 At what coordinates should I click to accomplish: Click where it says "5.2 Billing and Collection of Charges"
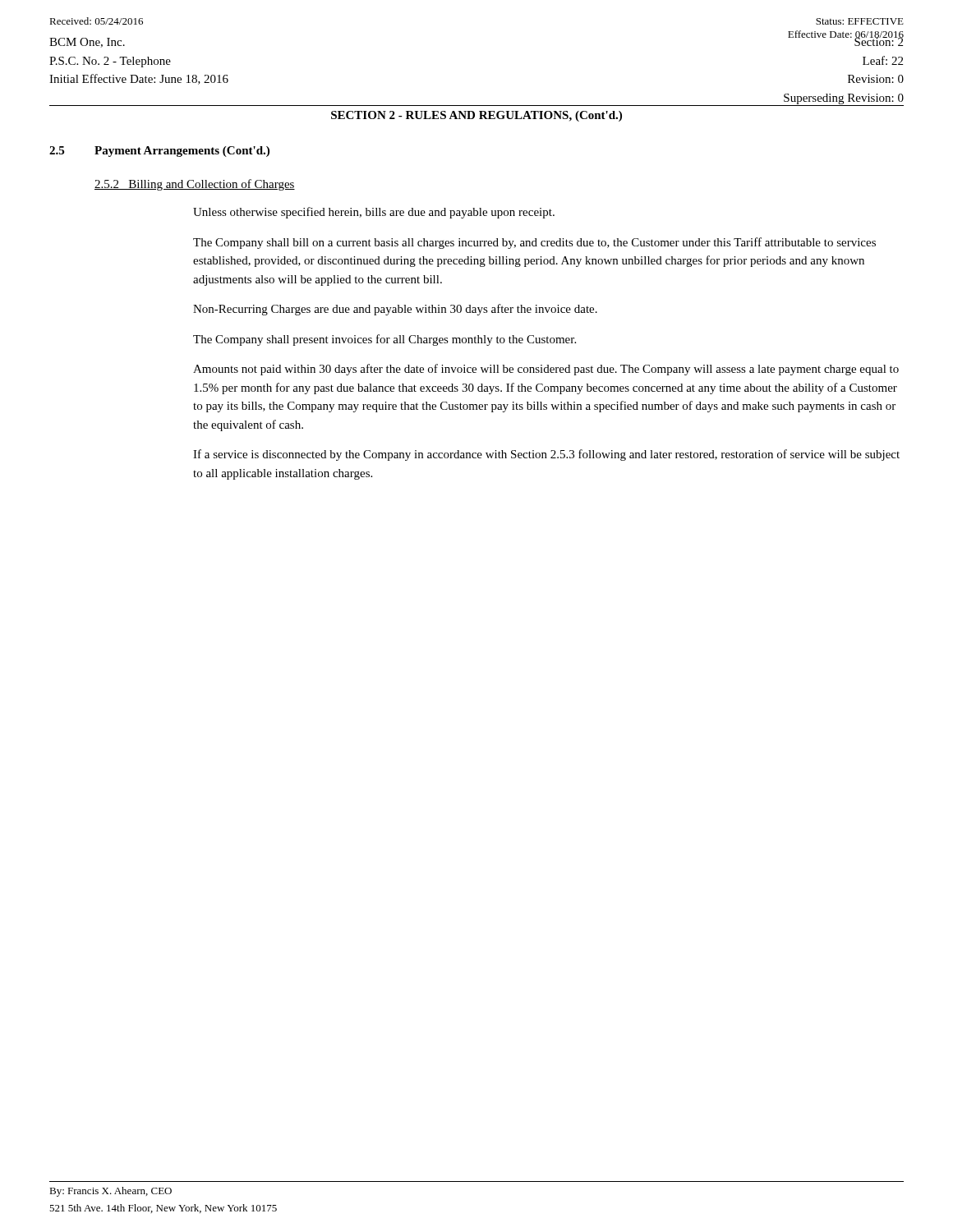(194, 184)
